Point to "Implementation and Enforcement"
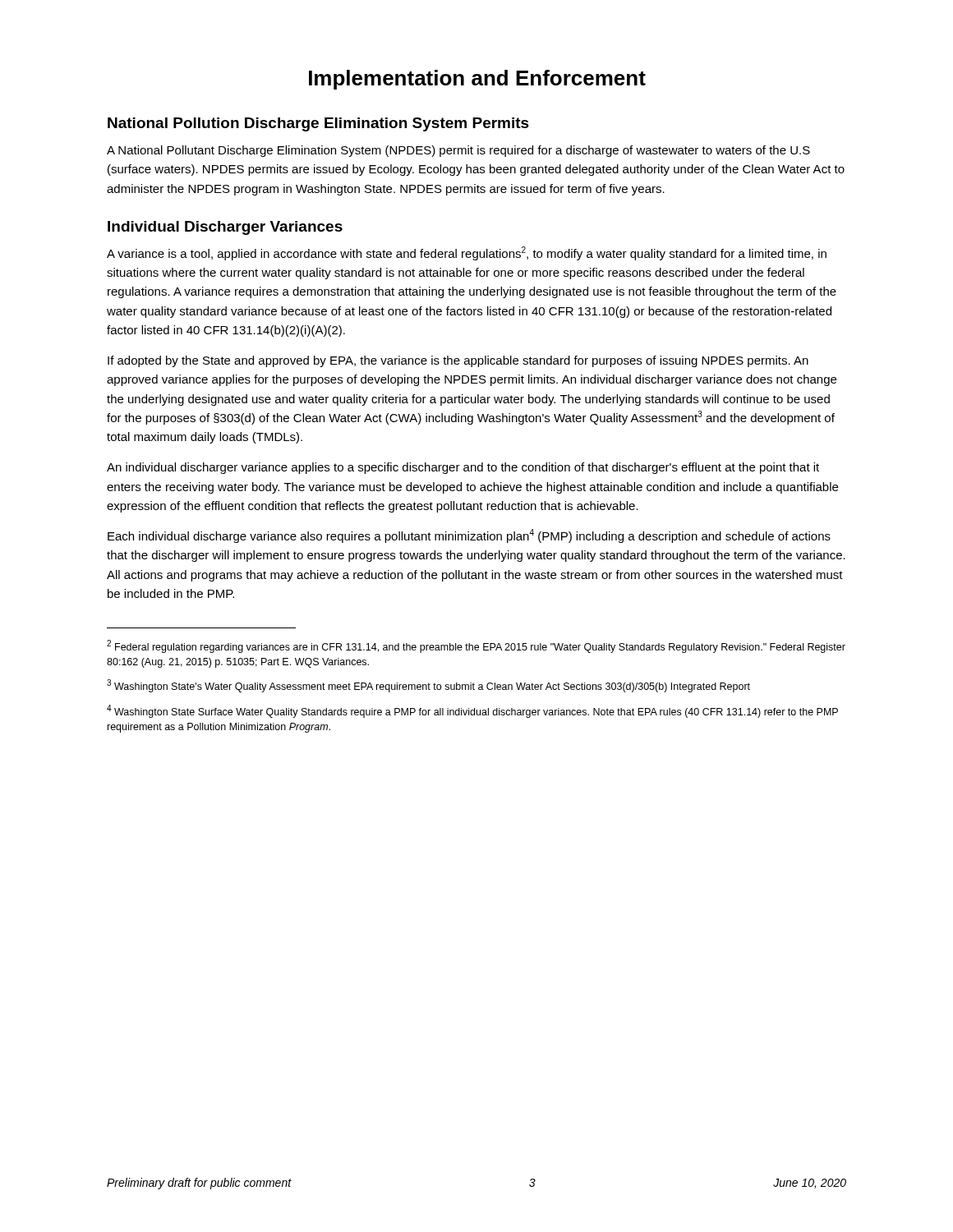This screenshot has height=1232, width=953. point(476,78)
